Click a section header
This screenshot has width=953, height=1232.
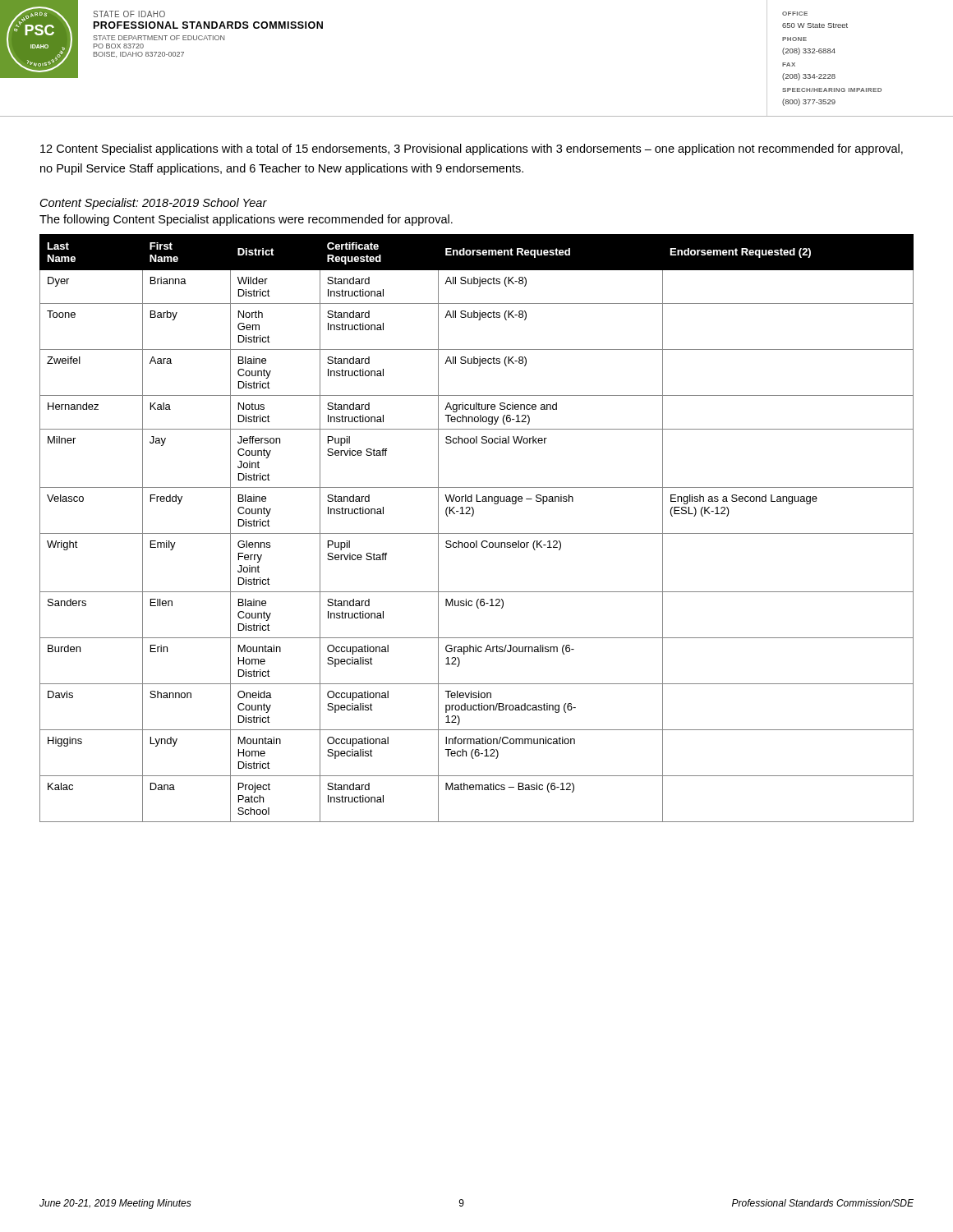(x=153, y=203)
